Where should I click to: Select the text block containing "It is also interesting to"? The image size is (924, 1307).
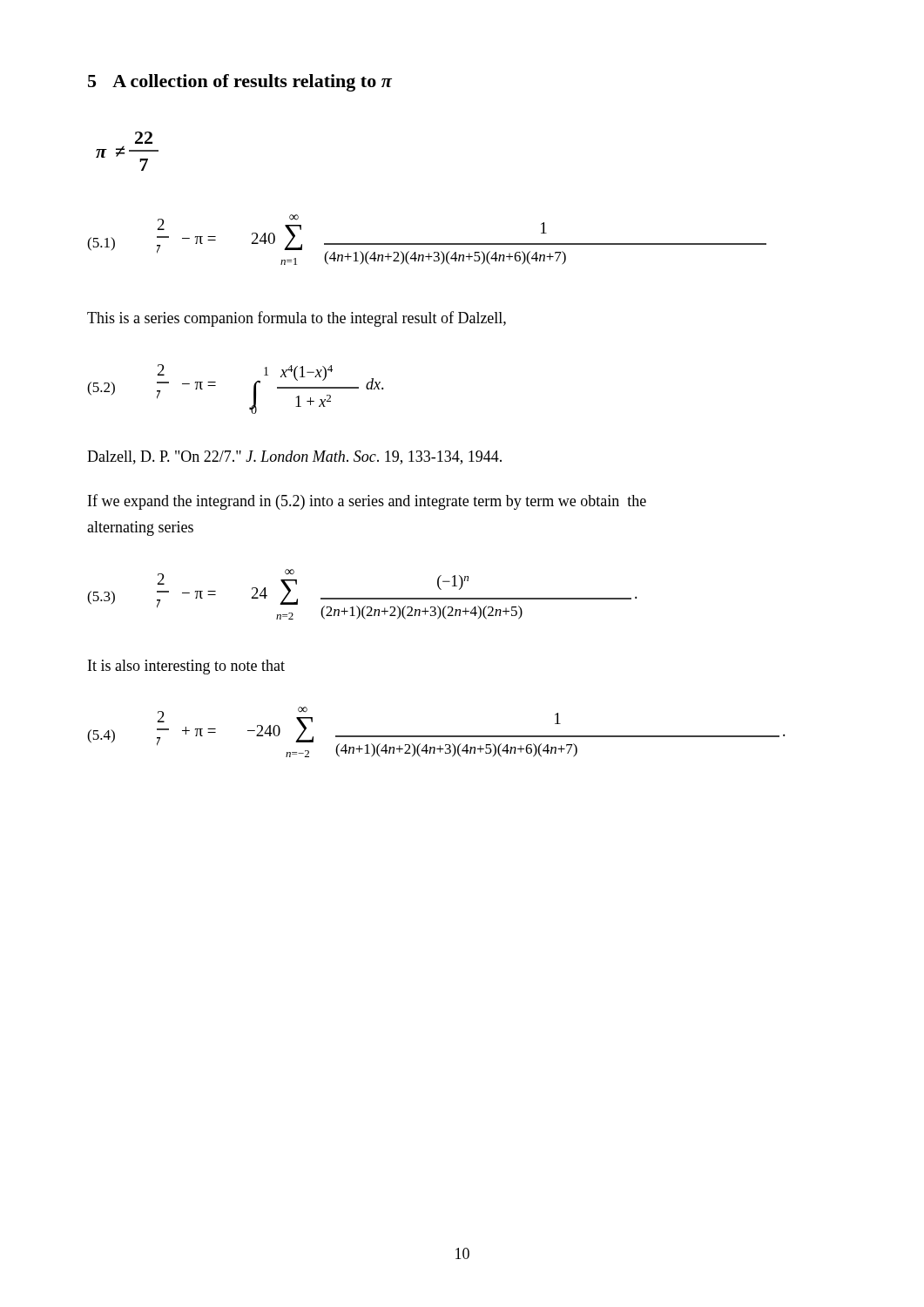[186, 665]
